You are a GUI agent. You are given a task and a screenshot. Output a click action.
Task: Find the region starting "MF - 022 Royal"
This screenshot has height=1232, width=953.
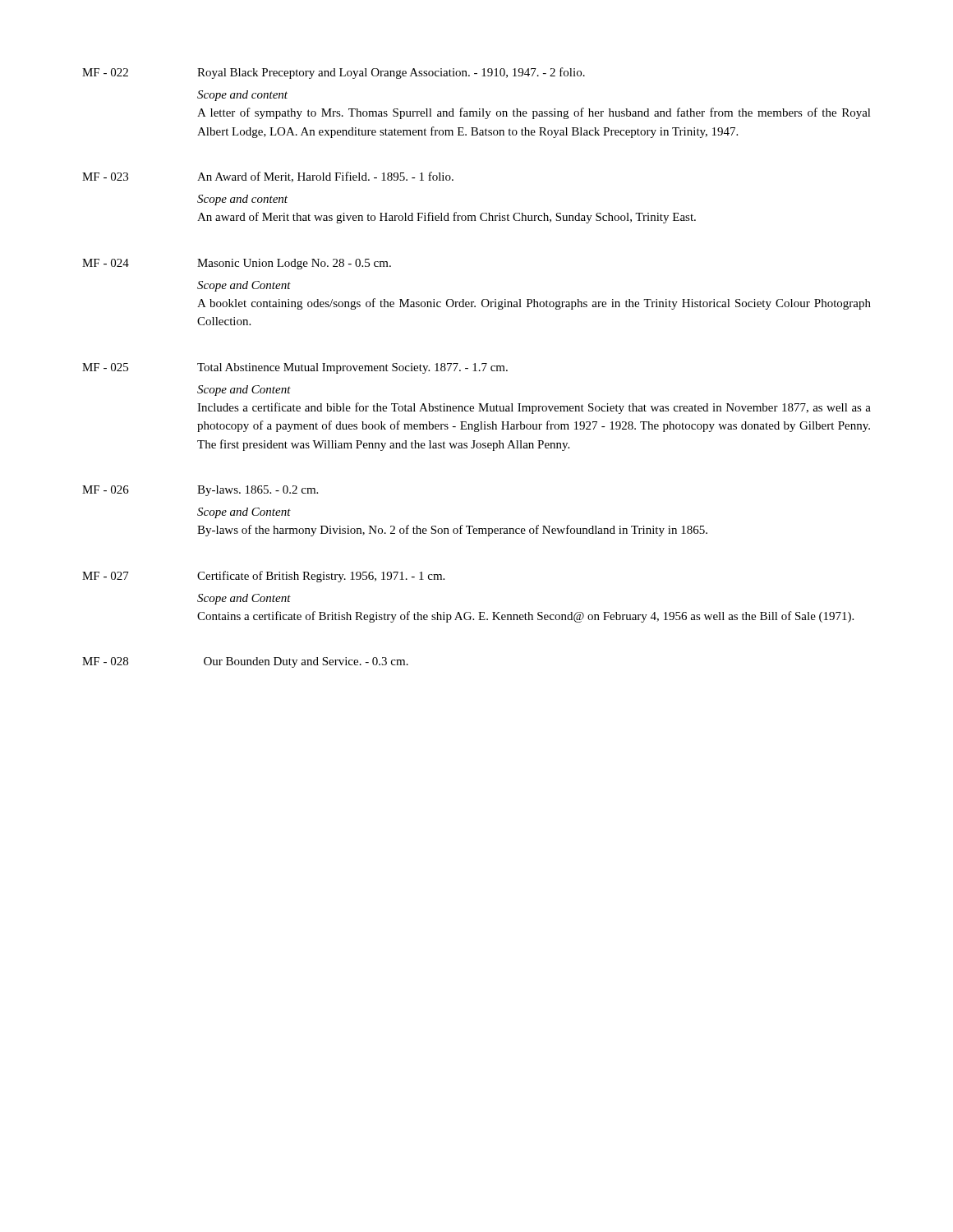(476, 103)
